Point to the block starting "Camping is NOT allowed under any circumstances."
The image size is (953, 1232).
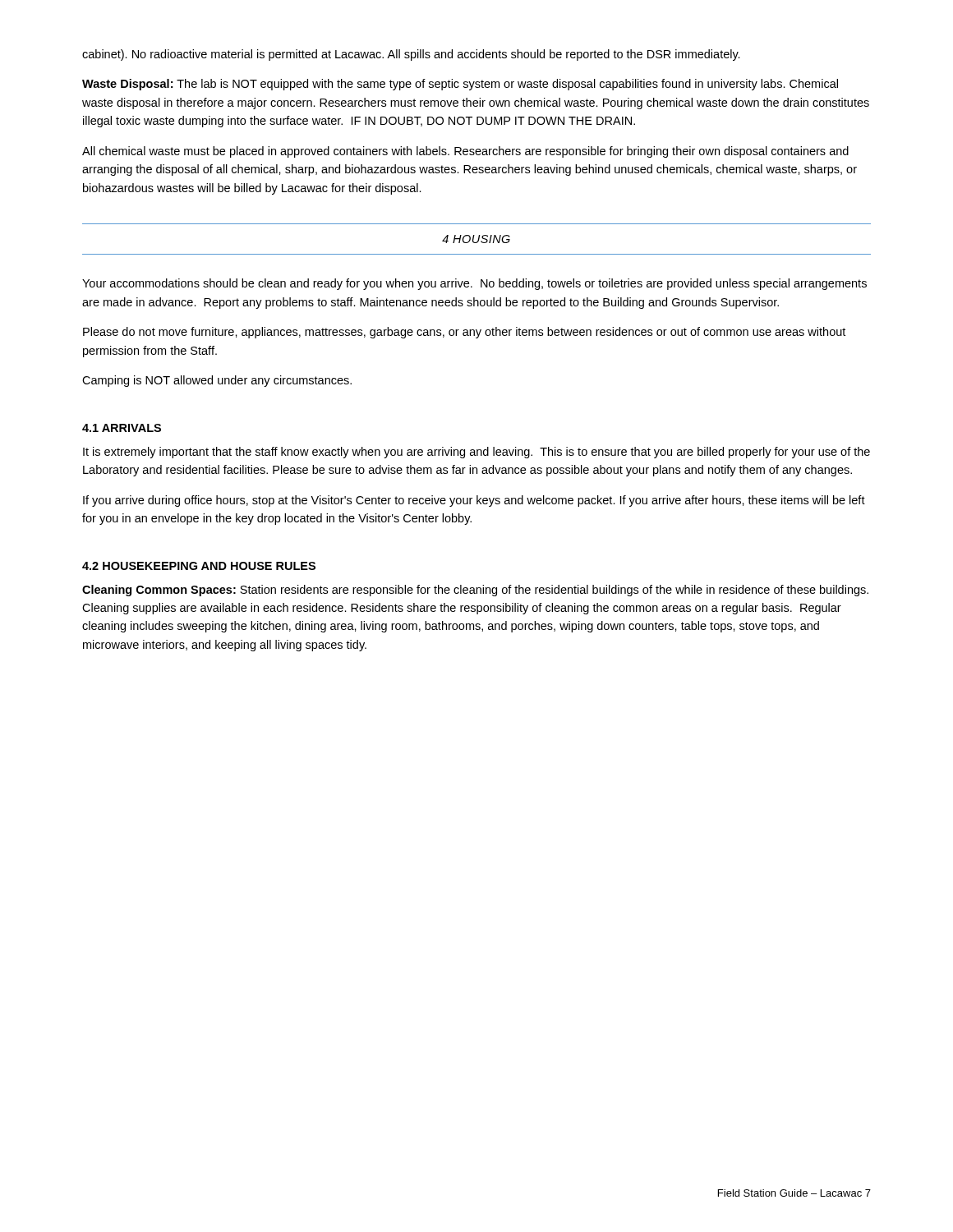(x=217, y=380)
